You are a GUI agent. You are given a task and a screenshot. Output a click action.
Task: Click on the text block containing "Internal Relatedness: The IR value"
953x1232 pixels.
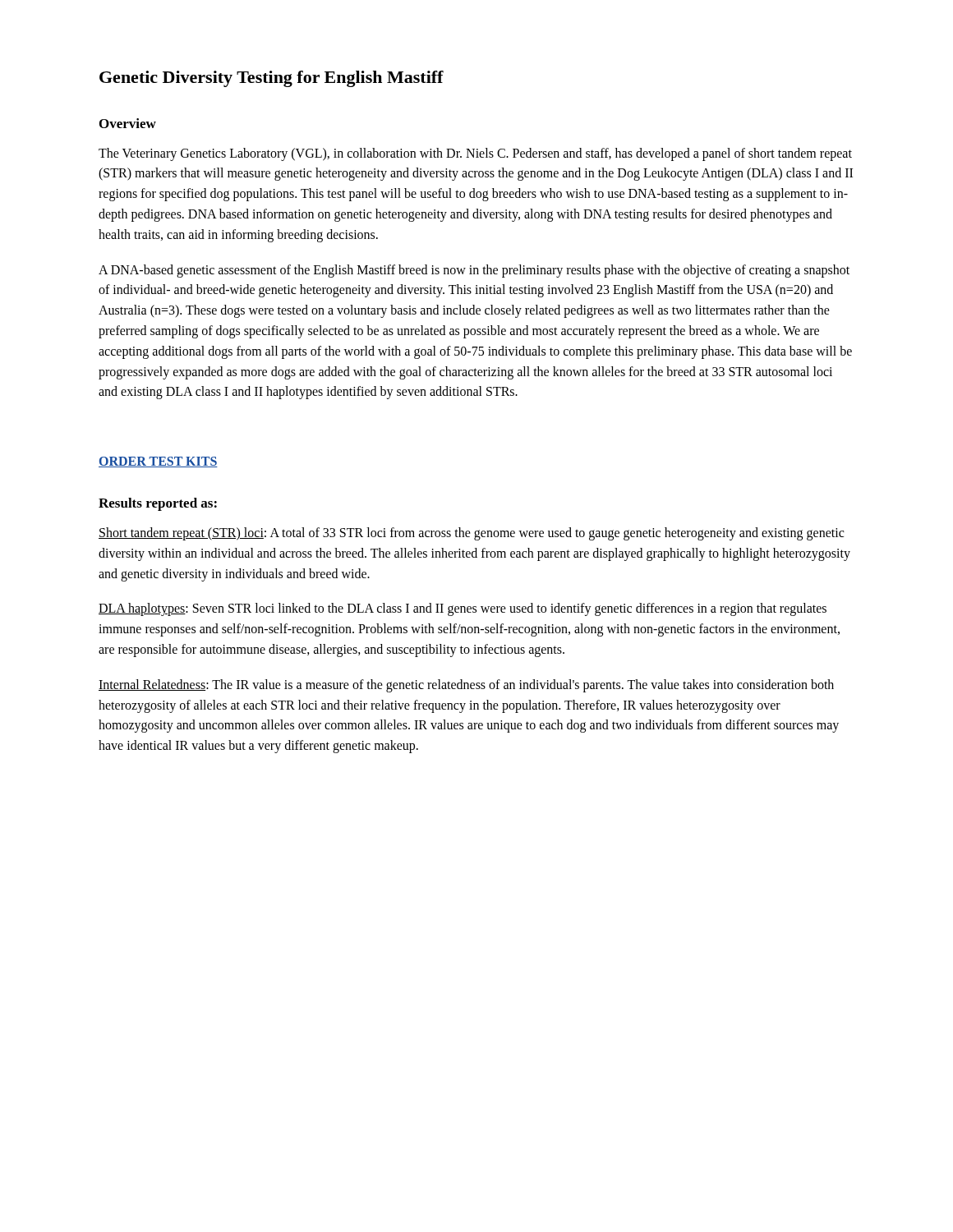pyautogui.click(x=469, y=715)
